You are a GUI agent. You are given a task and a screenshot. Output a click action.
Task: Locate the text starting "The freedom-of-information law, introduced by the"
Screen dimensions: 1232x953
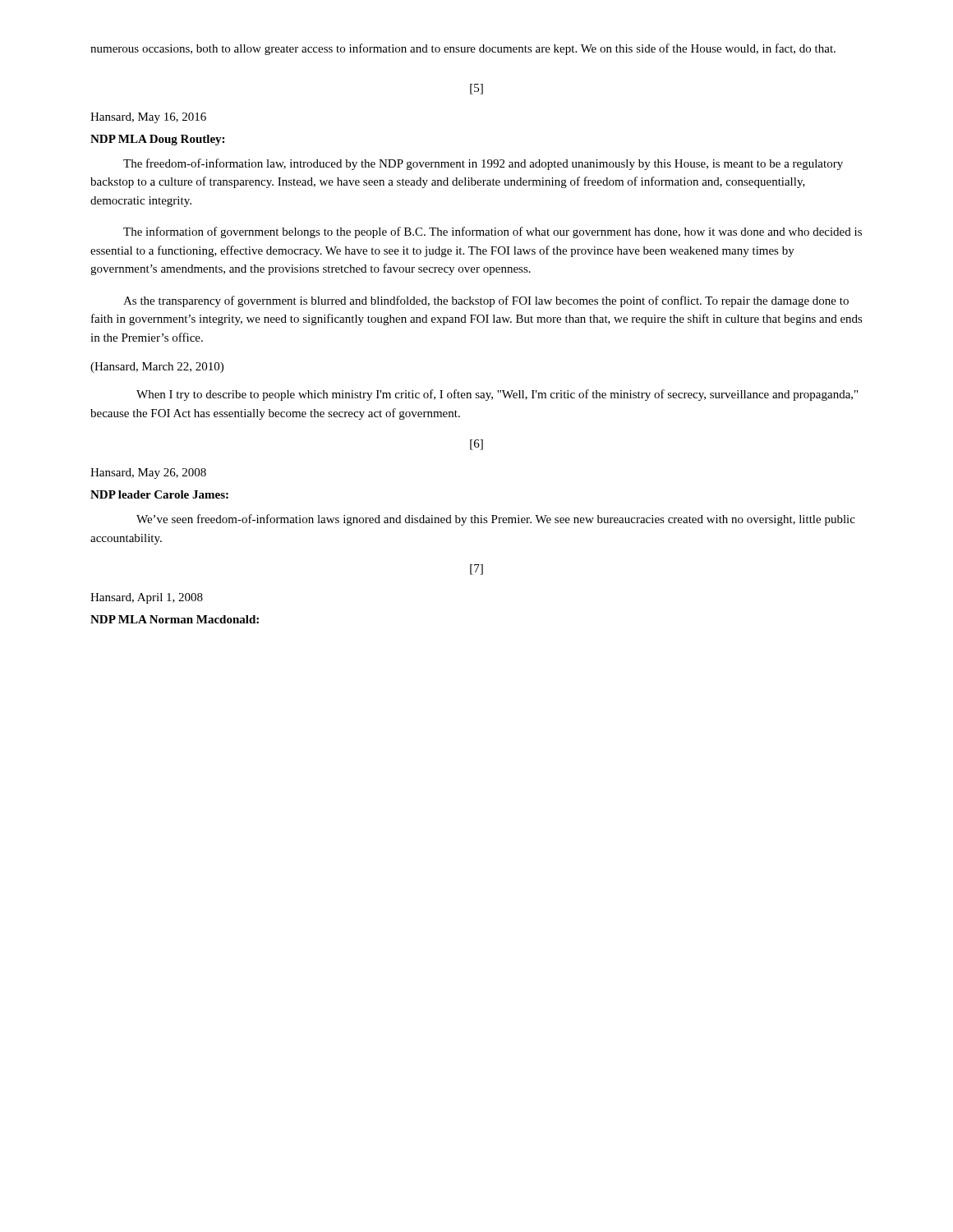click(x=476, y=182)
